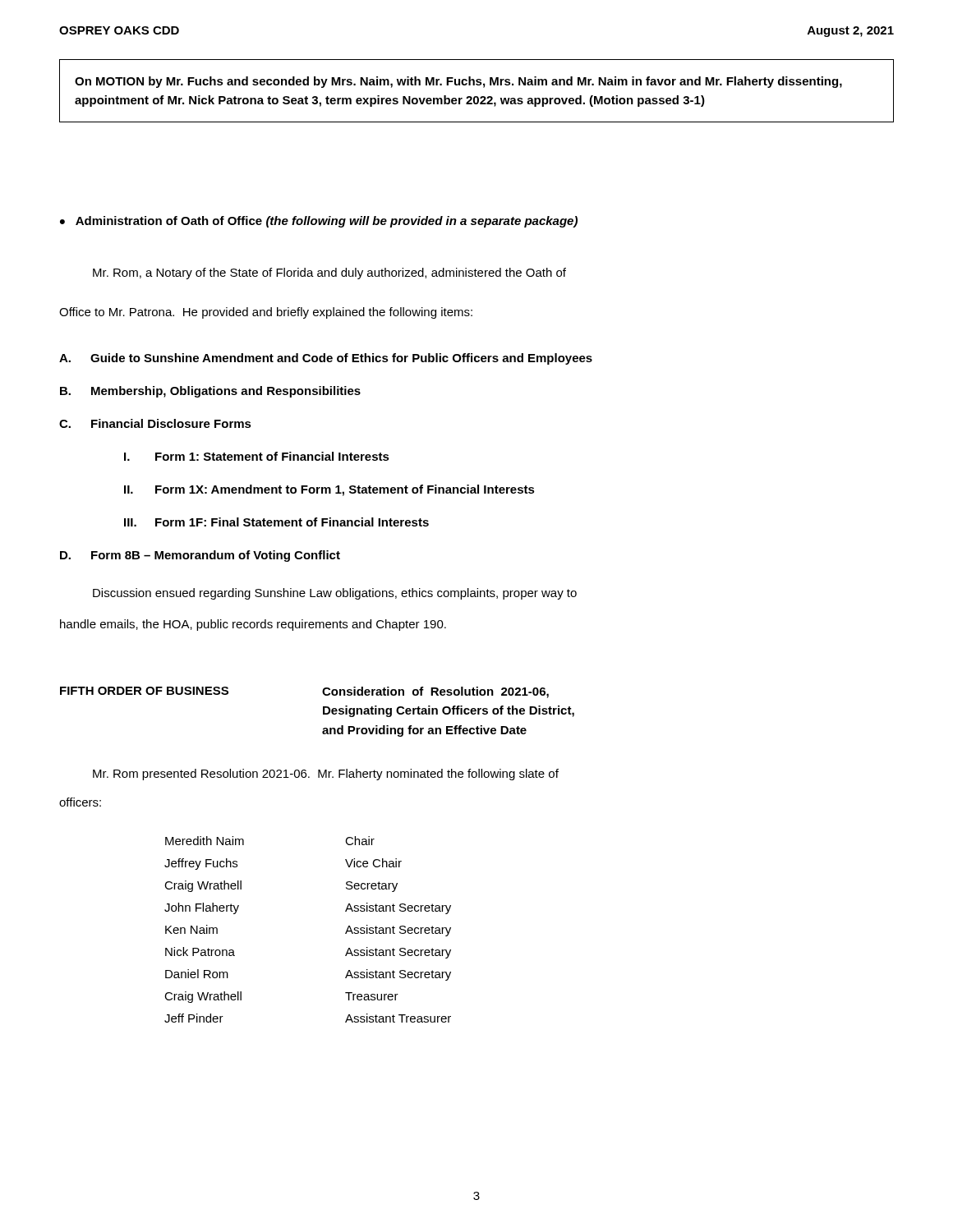
Task: Select the section header
Action: [317, 710]
